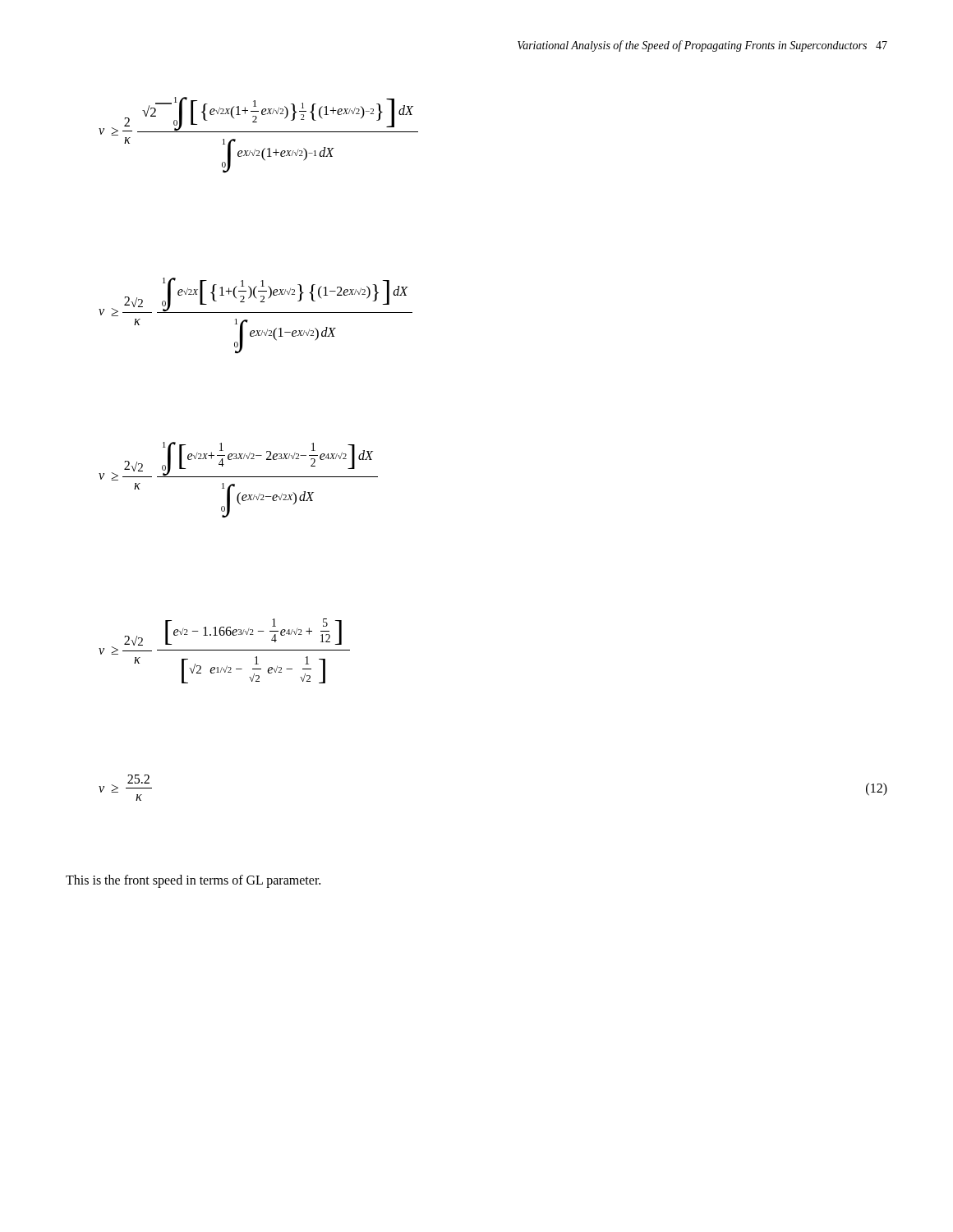Click on the formula that reads "v ≥ 25.2 κ (12)"

pos(138,788)
